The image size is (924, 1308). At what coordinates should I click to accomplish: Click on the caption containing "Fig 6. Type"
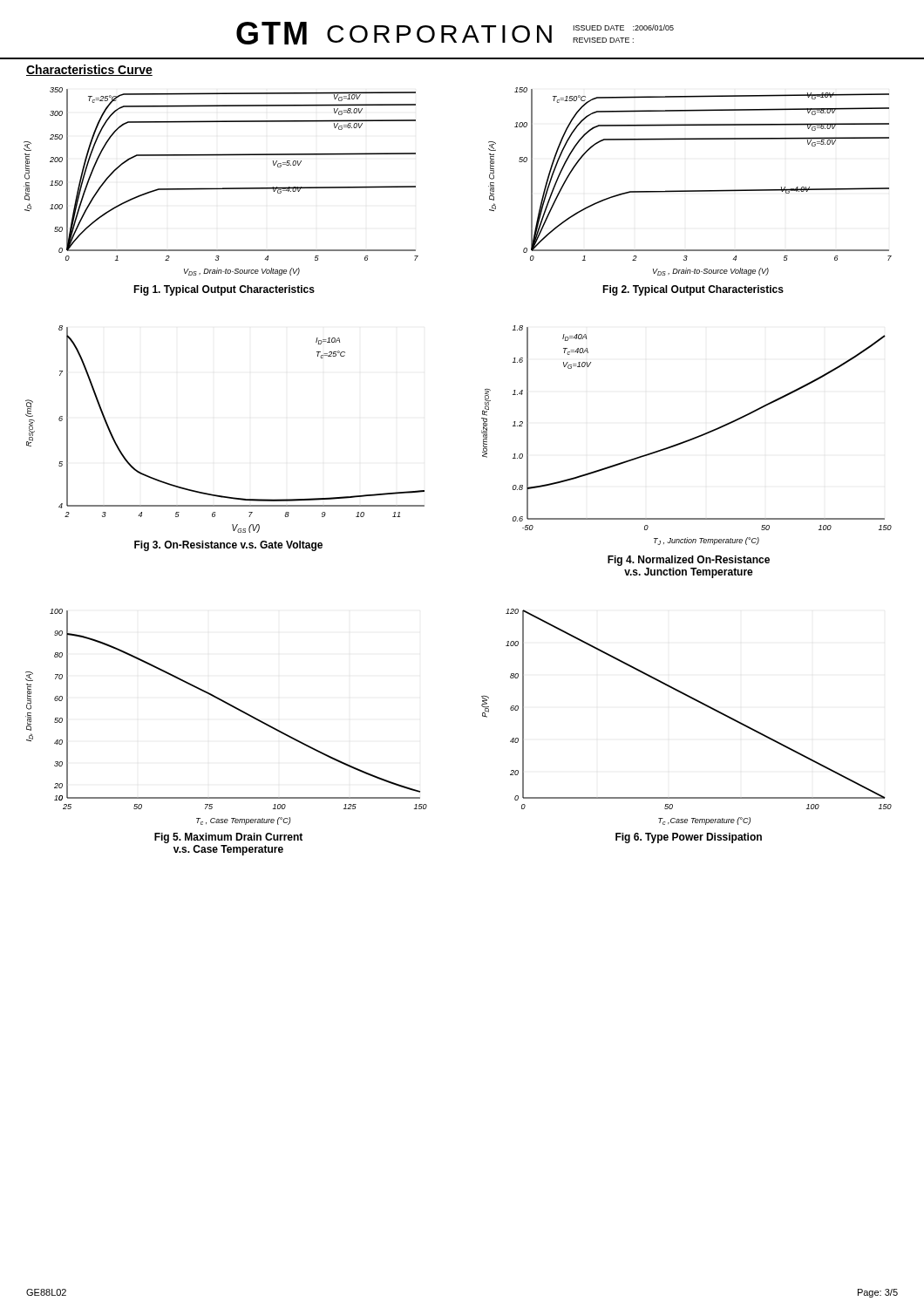coord(689,837)
